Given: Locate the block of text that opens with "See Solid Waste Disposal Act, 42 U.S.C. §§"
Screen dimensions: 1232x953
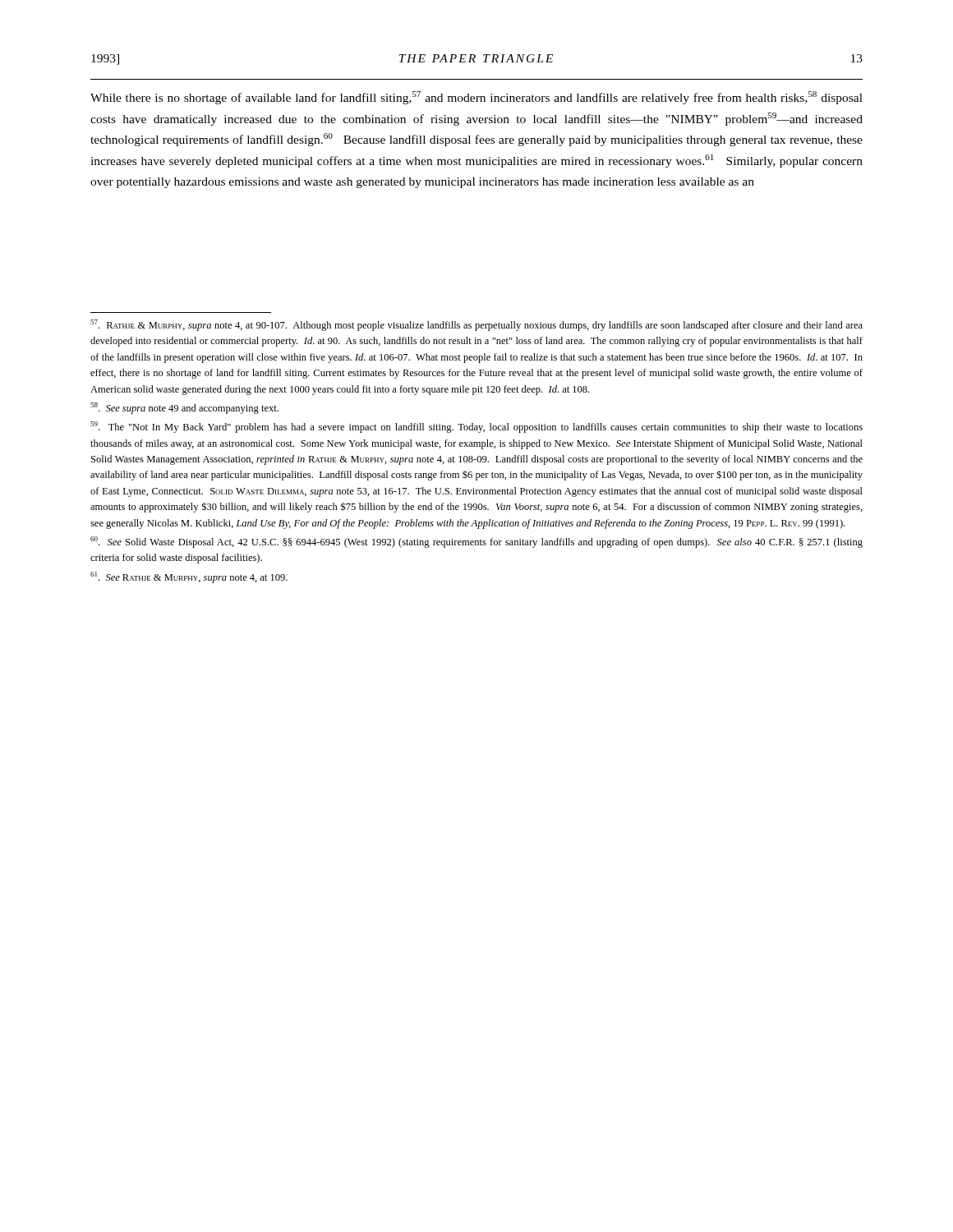Looking at the screenshot, I should coord(476,551).
